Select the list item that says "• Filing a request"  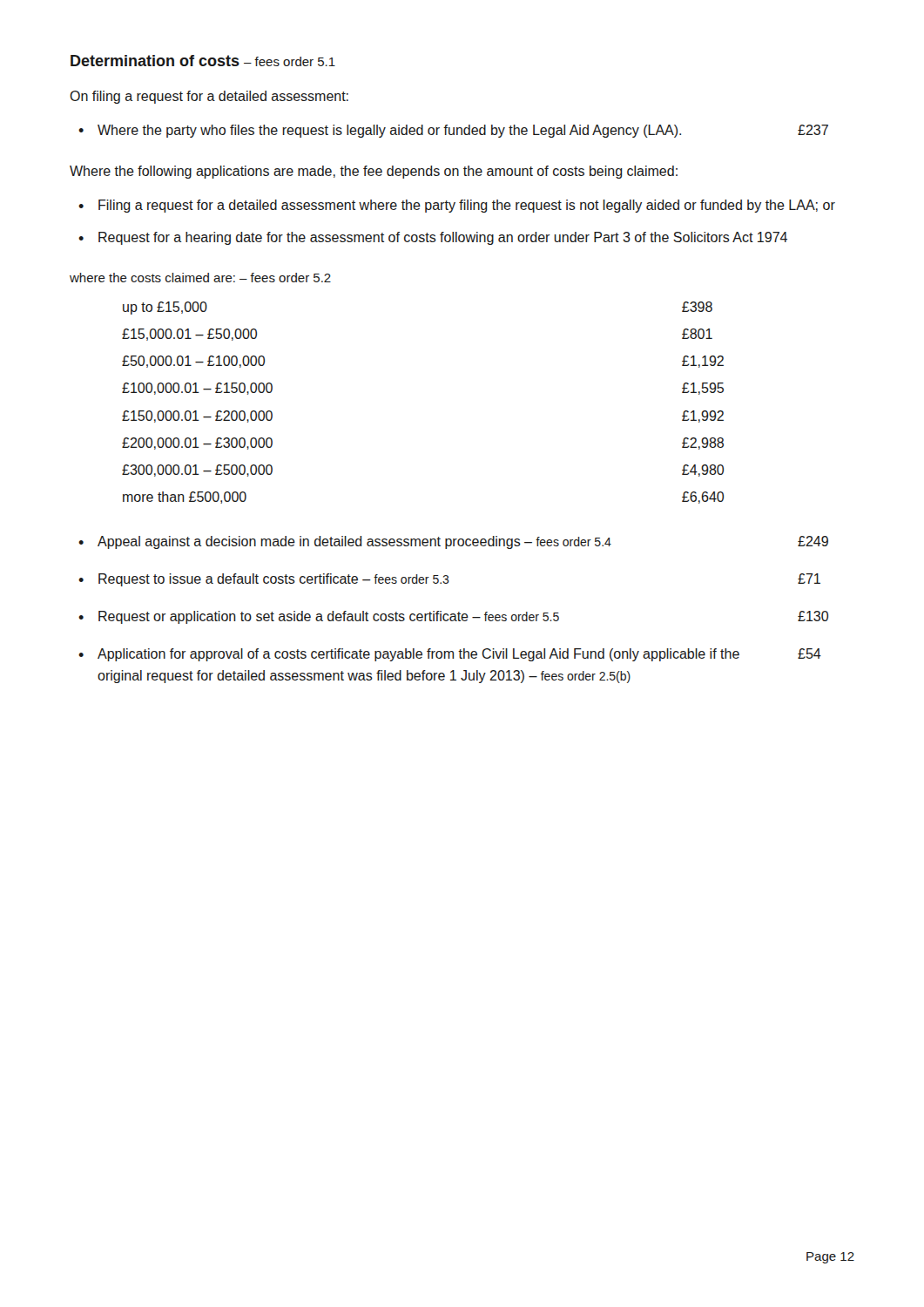click(x=466, y=207)
